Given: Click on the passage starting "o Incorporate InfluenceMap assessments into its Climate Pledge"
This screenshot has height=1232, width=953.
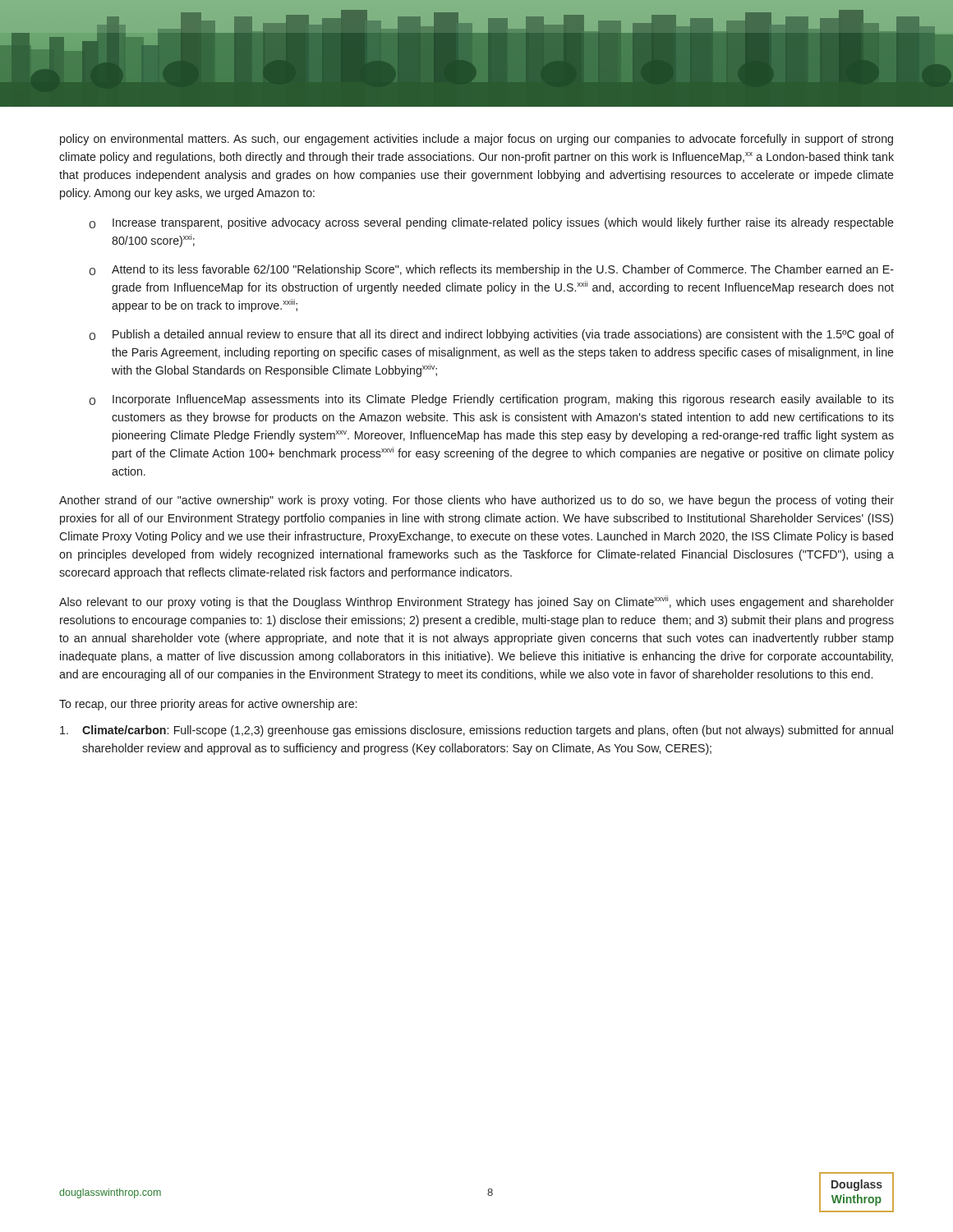Looking at the screenshot, I should pyautogui.click(x=491, y=435).
